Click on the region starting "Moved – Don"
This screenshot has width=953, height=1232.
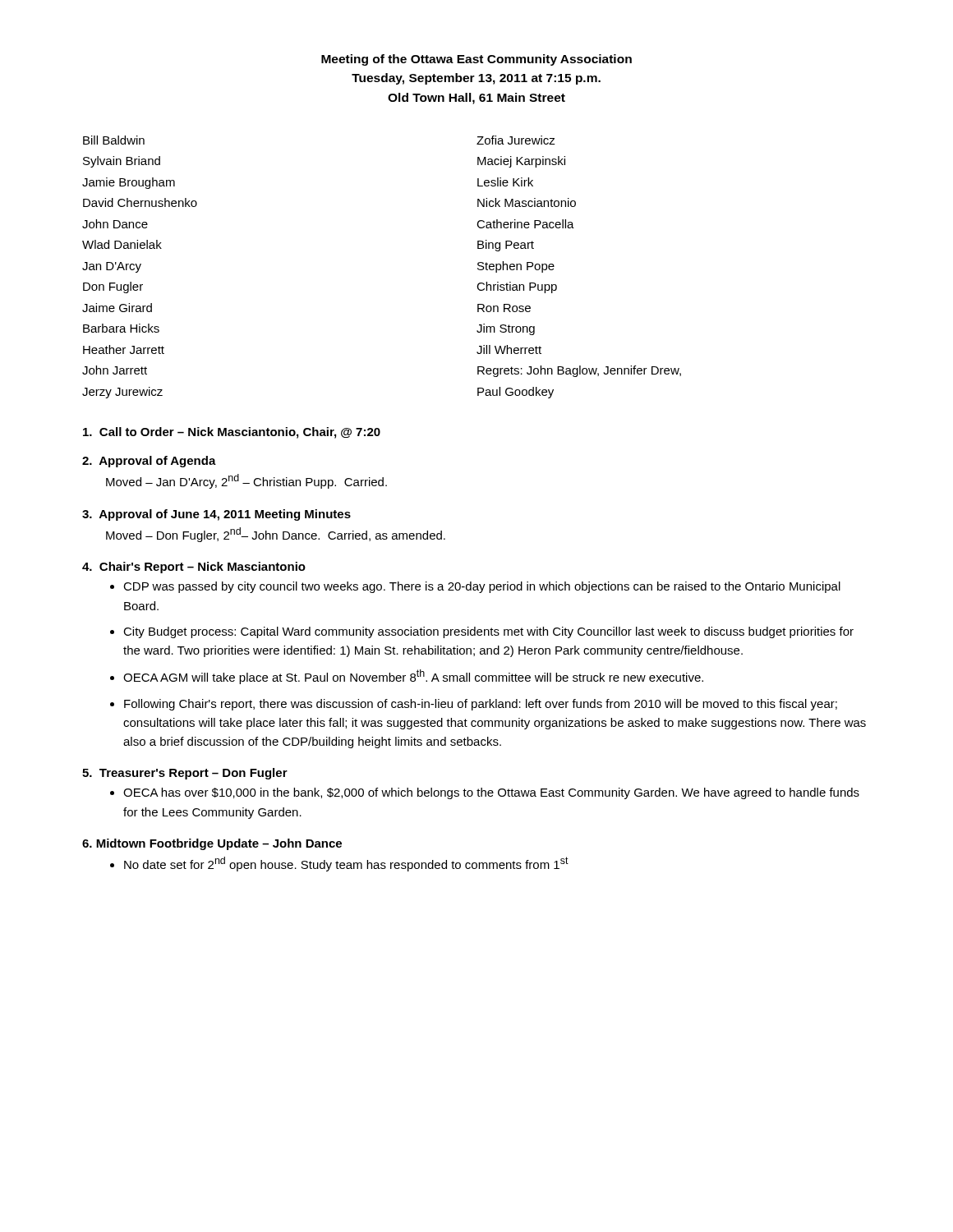276,534
